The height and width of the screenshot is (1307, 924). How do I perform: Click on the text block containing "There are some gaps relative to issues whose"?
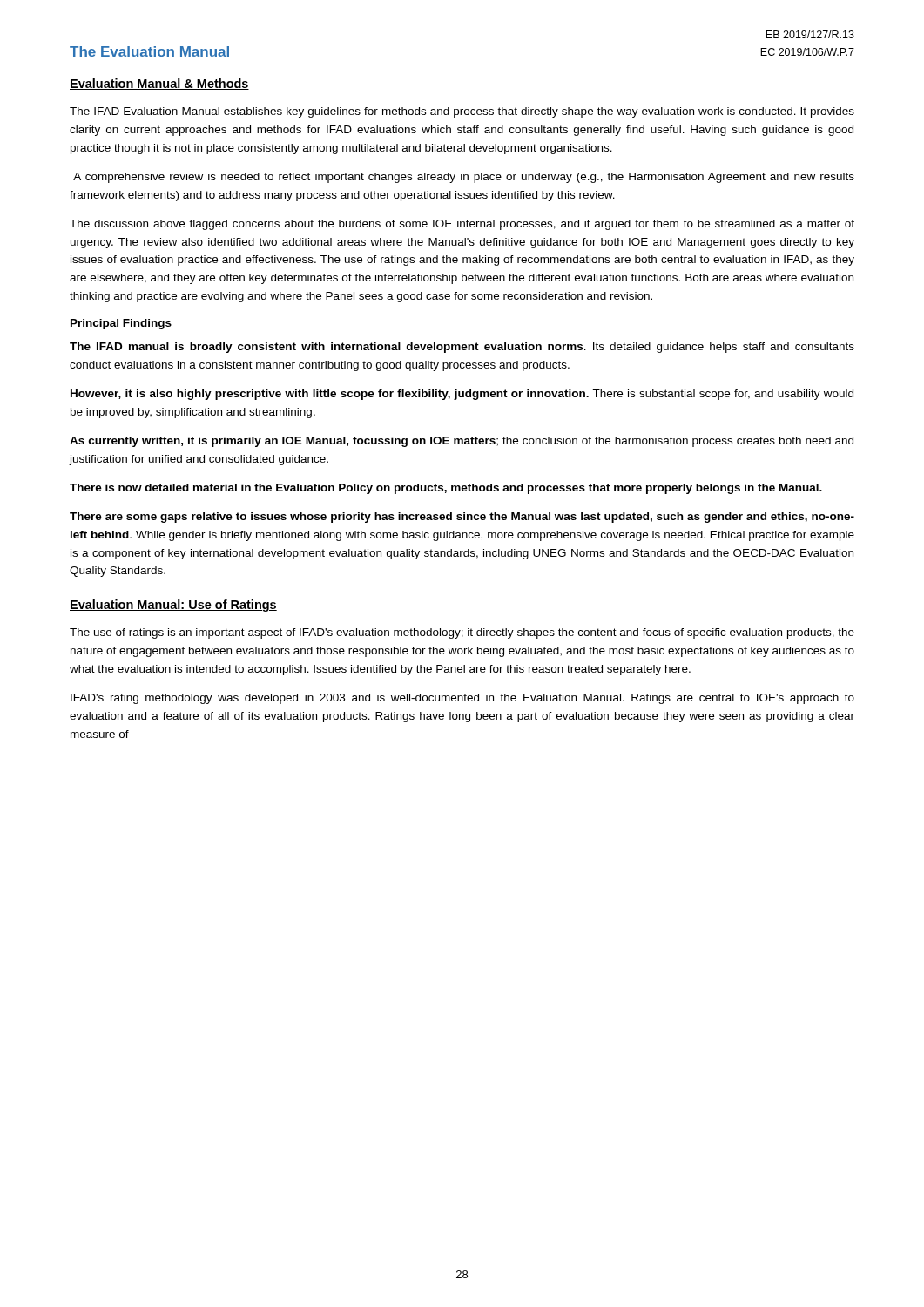coord(462,543)
